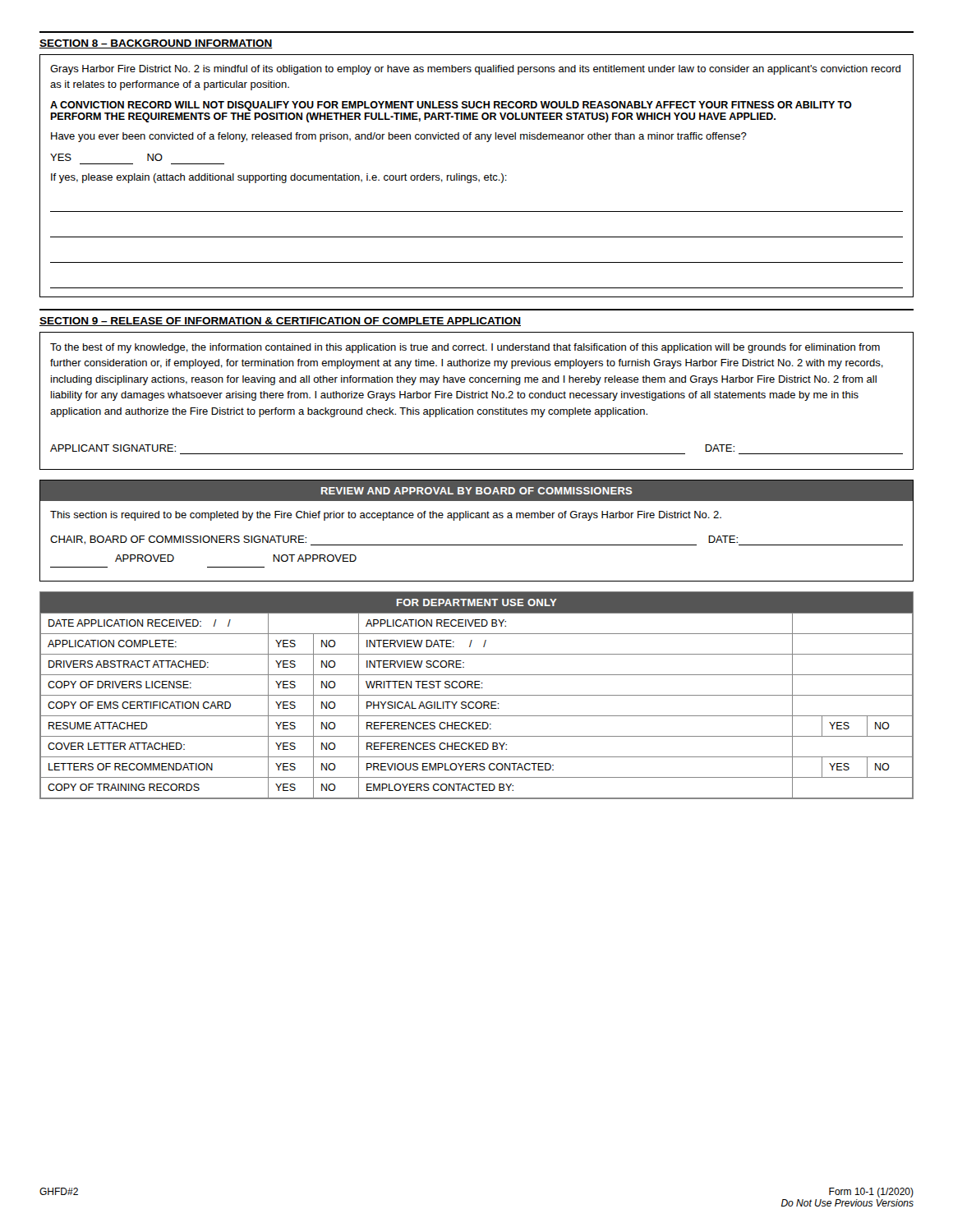Locate the passage starting "SECTION 8 – BACKGROUND INFORMATION"
This screenshot has height=1232, width=953.
tap(156, 43)
